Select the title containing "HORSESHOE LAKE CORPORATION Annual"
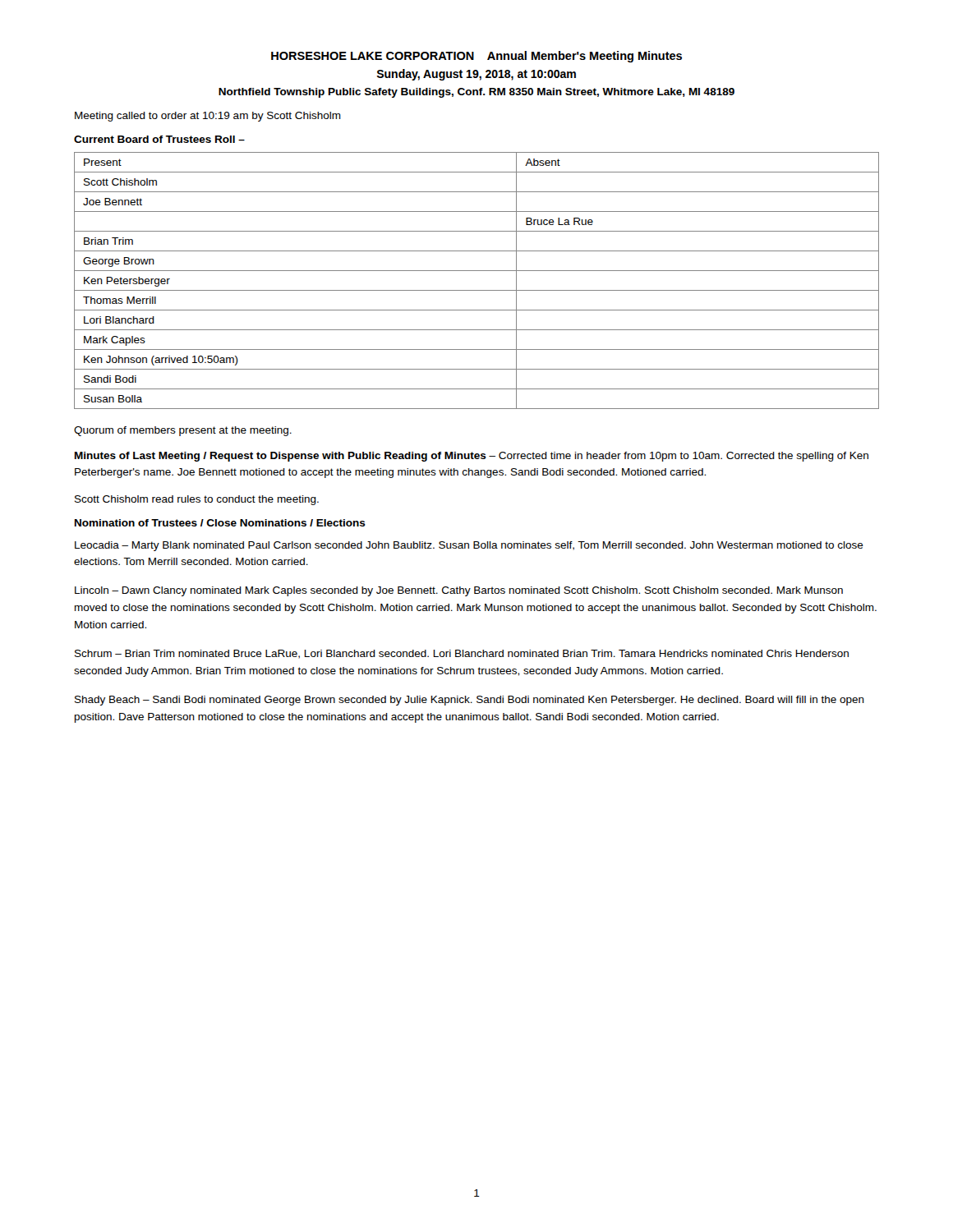This screenshot has height=1232, width=953. (x=476, y=56)
